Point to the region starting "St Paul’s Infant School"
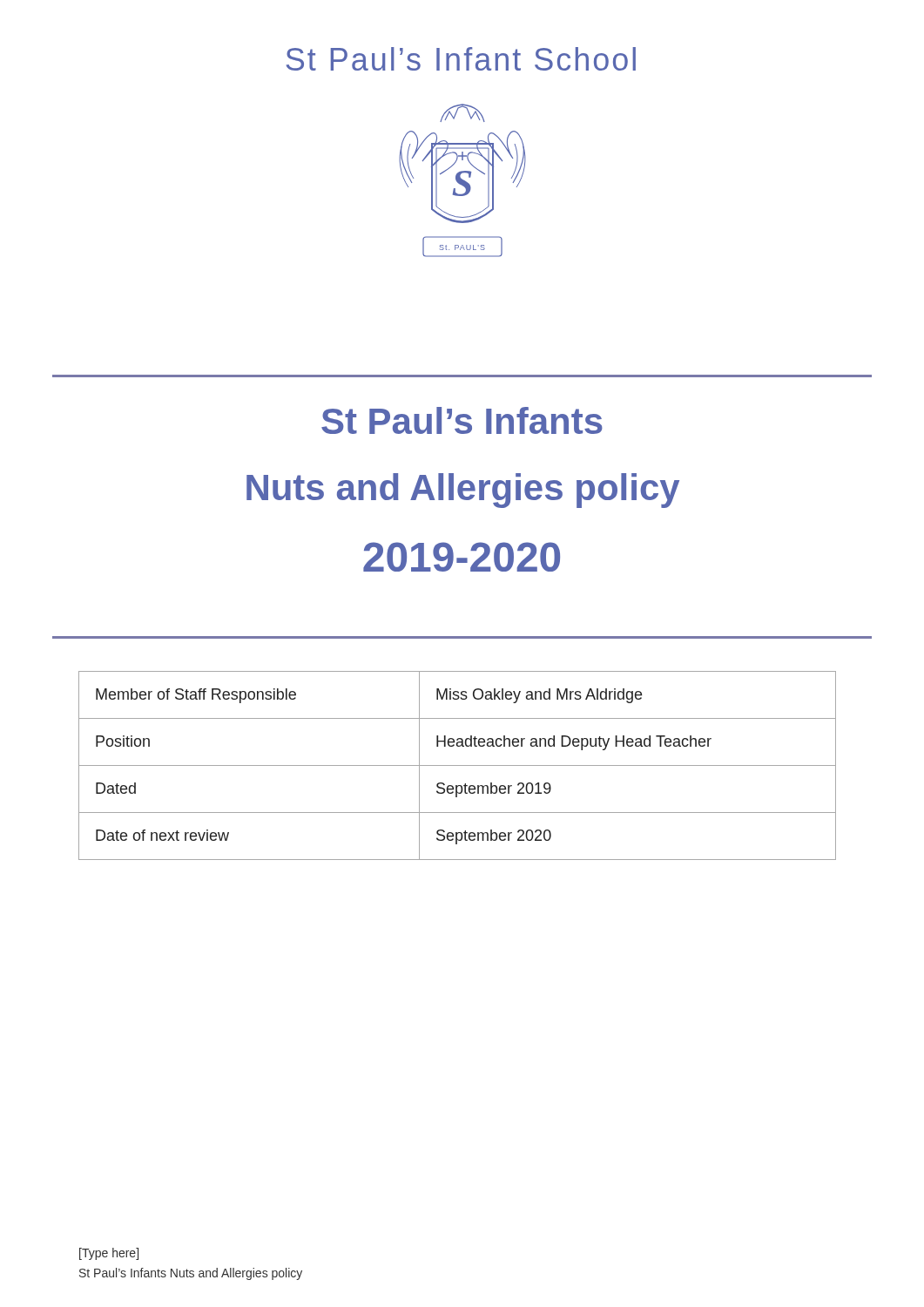924x1307 pixels. pos(462,60)
